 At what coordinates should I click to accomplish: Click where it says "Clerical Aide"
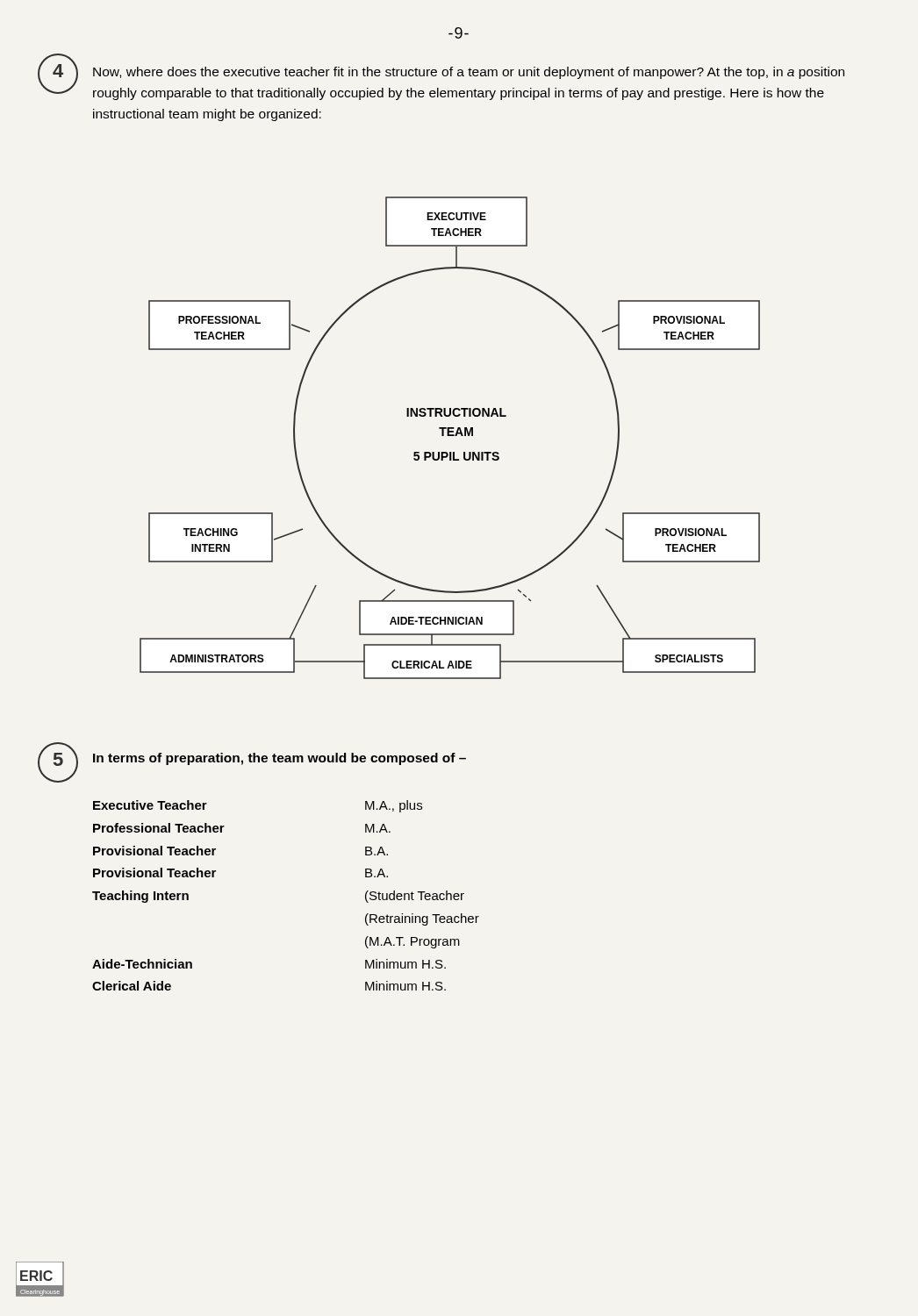(x=132, y=986)
